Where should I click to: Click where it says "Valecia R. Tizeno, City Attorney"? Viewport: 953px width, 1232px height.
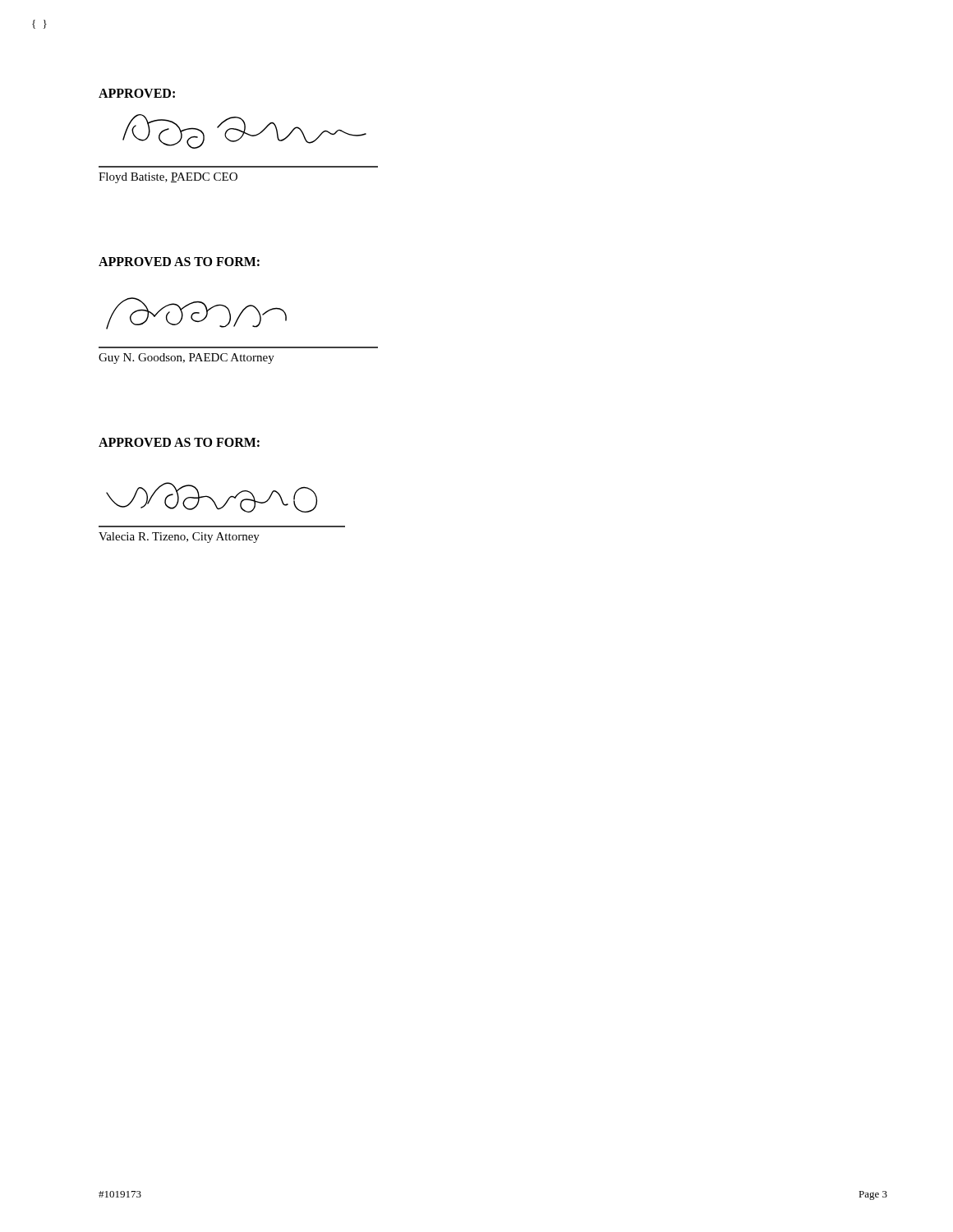tap(179, 536)
